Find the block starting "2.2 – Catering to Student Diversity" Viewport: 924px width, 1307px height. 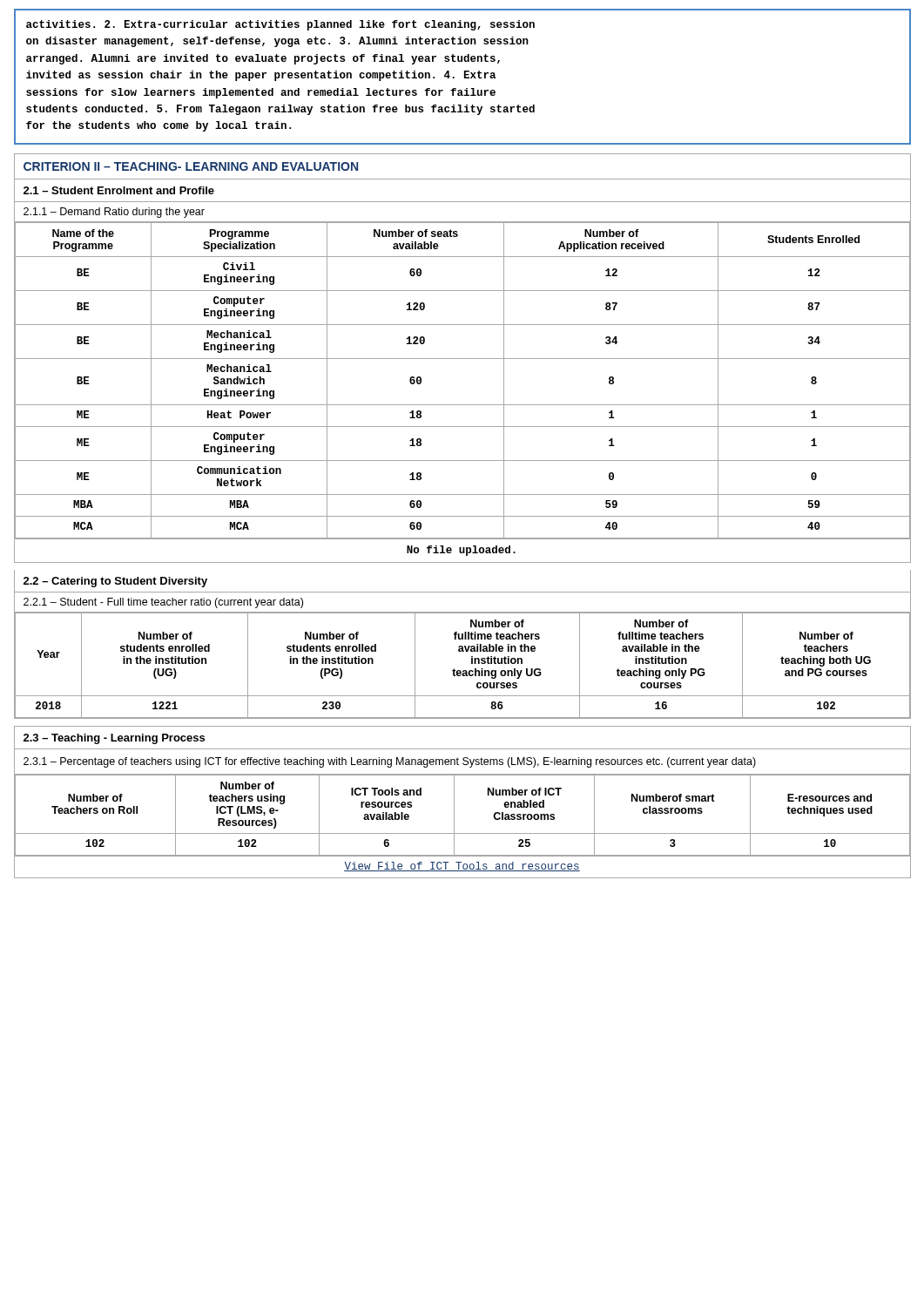(115, 580)
